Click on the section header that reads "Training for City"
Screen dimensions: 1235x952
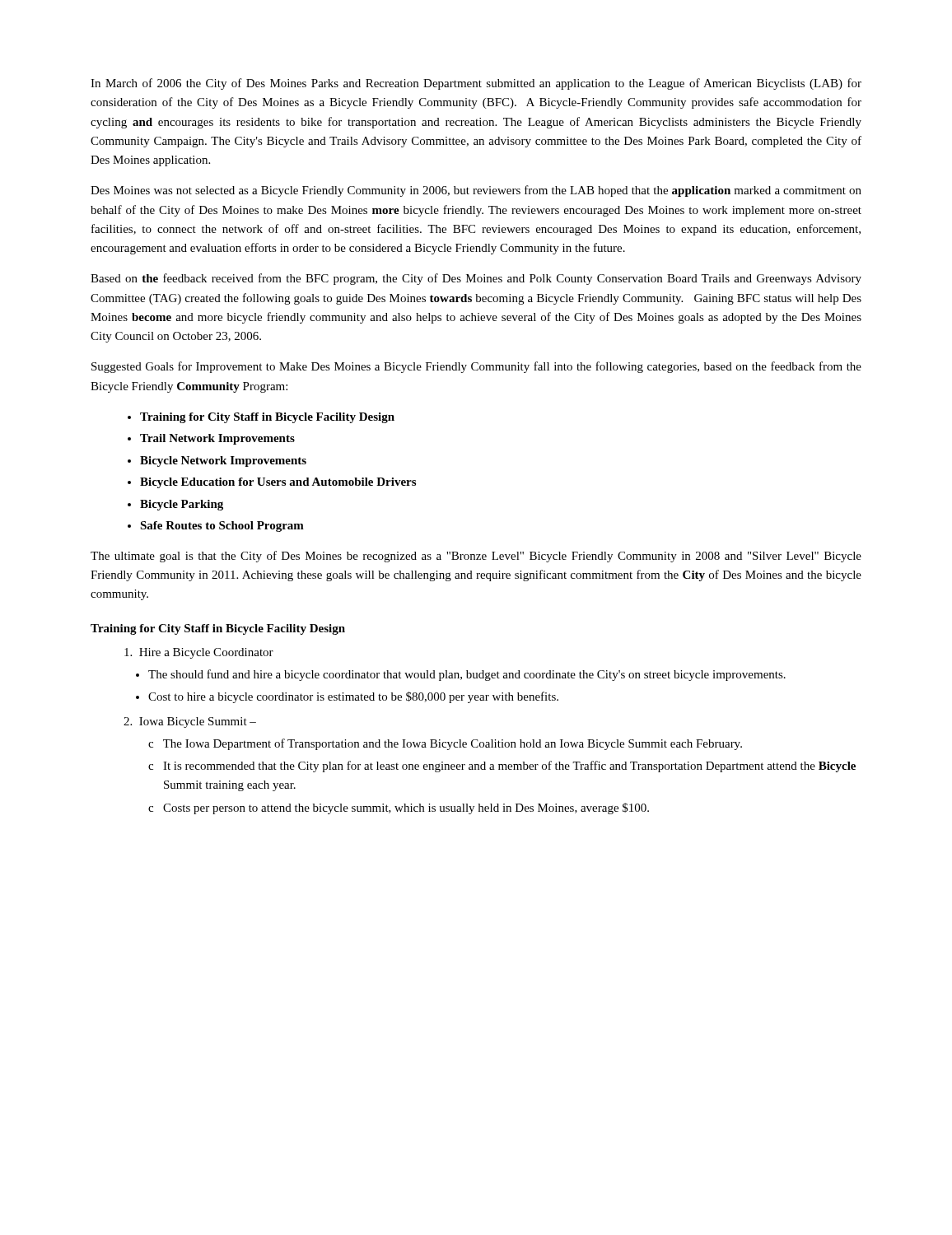tap(218, 629)
